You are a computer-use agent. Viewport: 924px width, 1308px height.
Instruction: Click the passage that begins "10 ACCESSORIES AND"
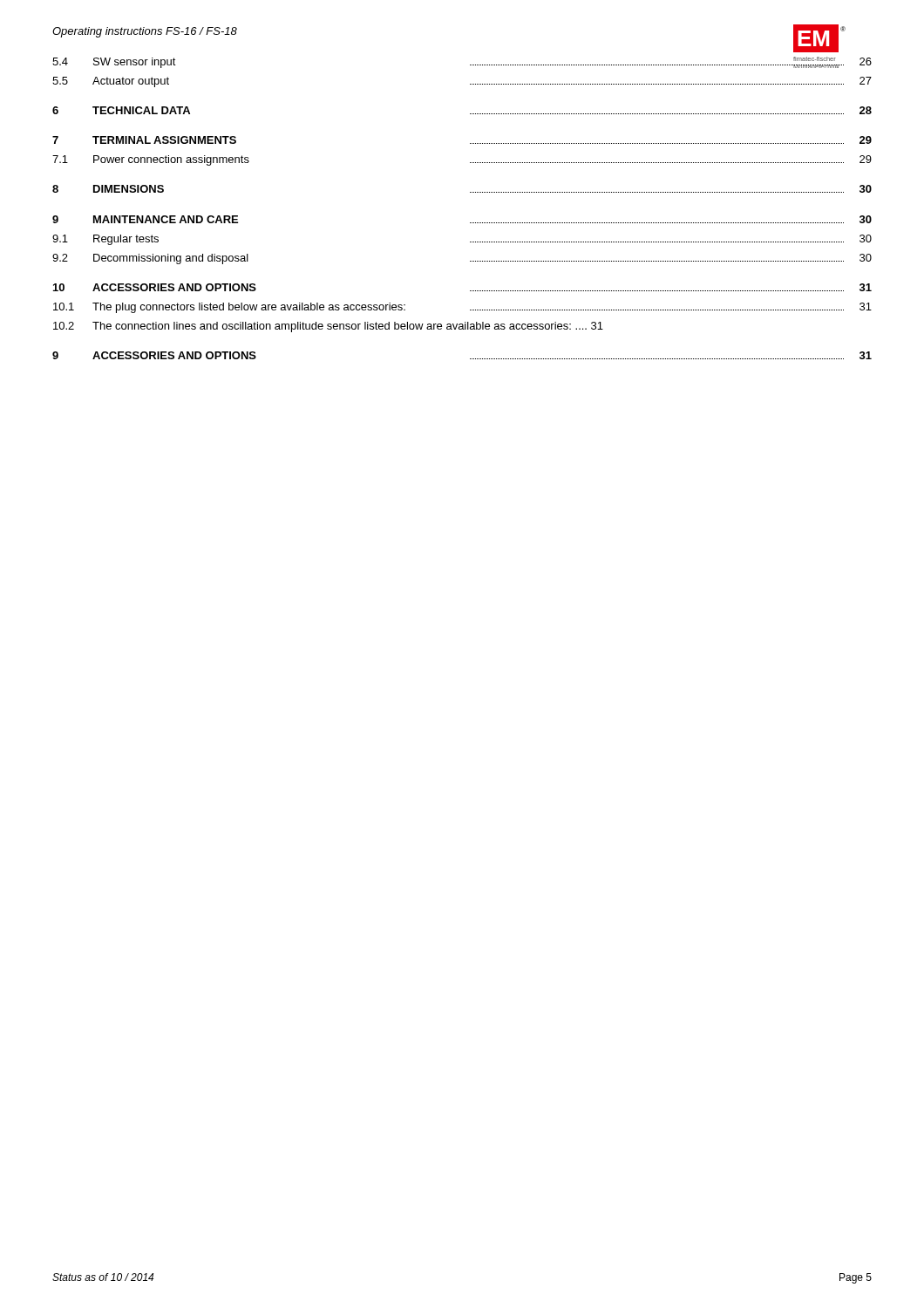[462, 288]
